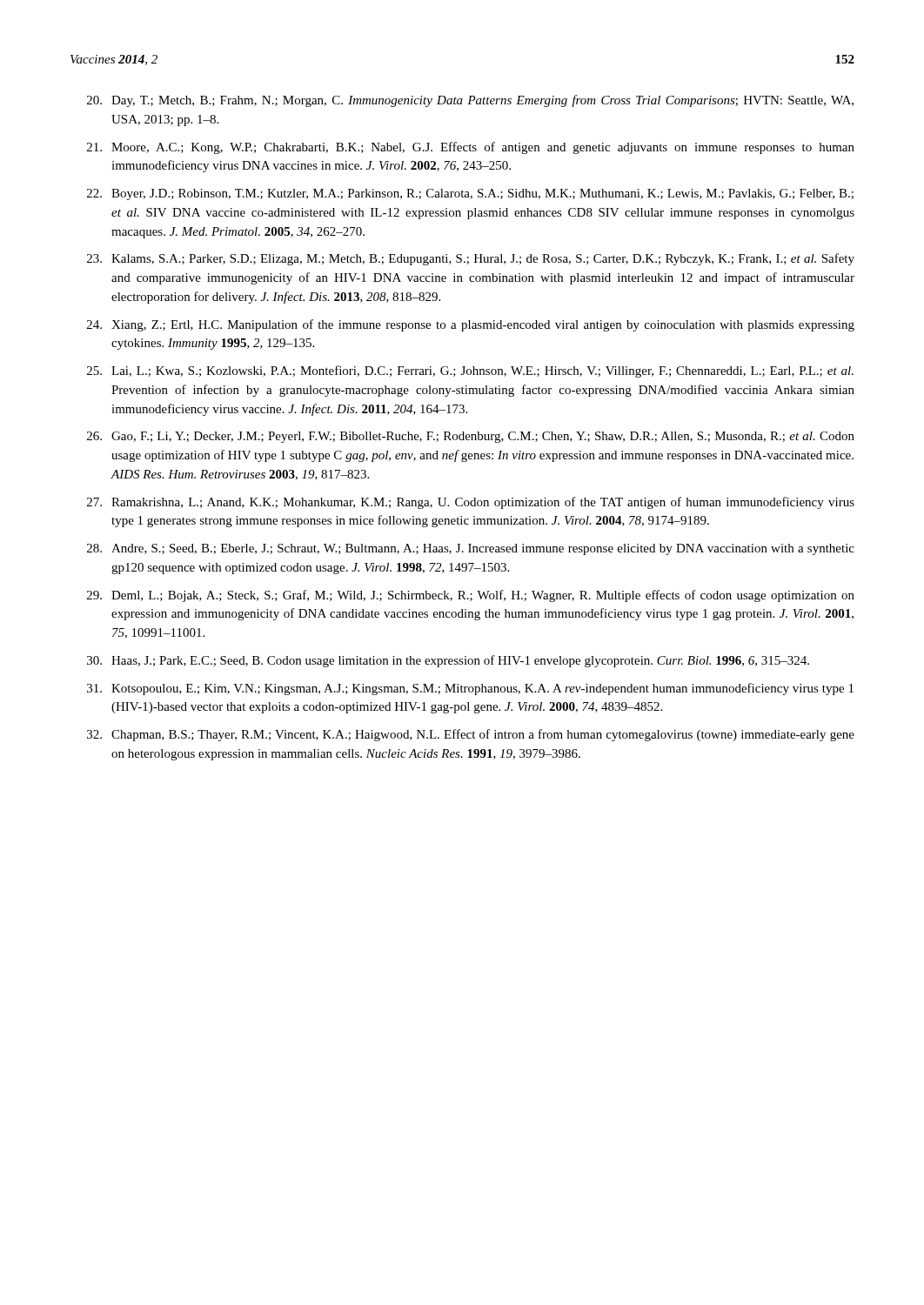Select the list item that reads "29. Deml, L.; Bojak, A.; Steck, S.;"
This screenshot has height=1305, width=924.
tap(462, 614)
